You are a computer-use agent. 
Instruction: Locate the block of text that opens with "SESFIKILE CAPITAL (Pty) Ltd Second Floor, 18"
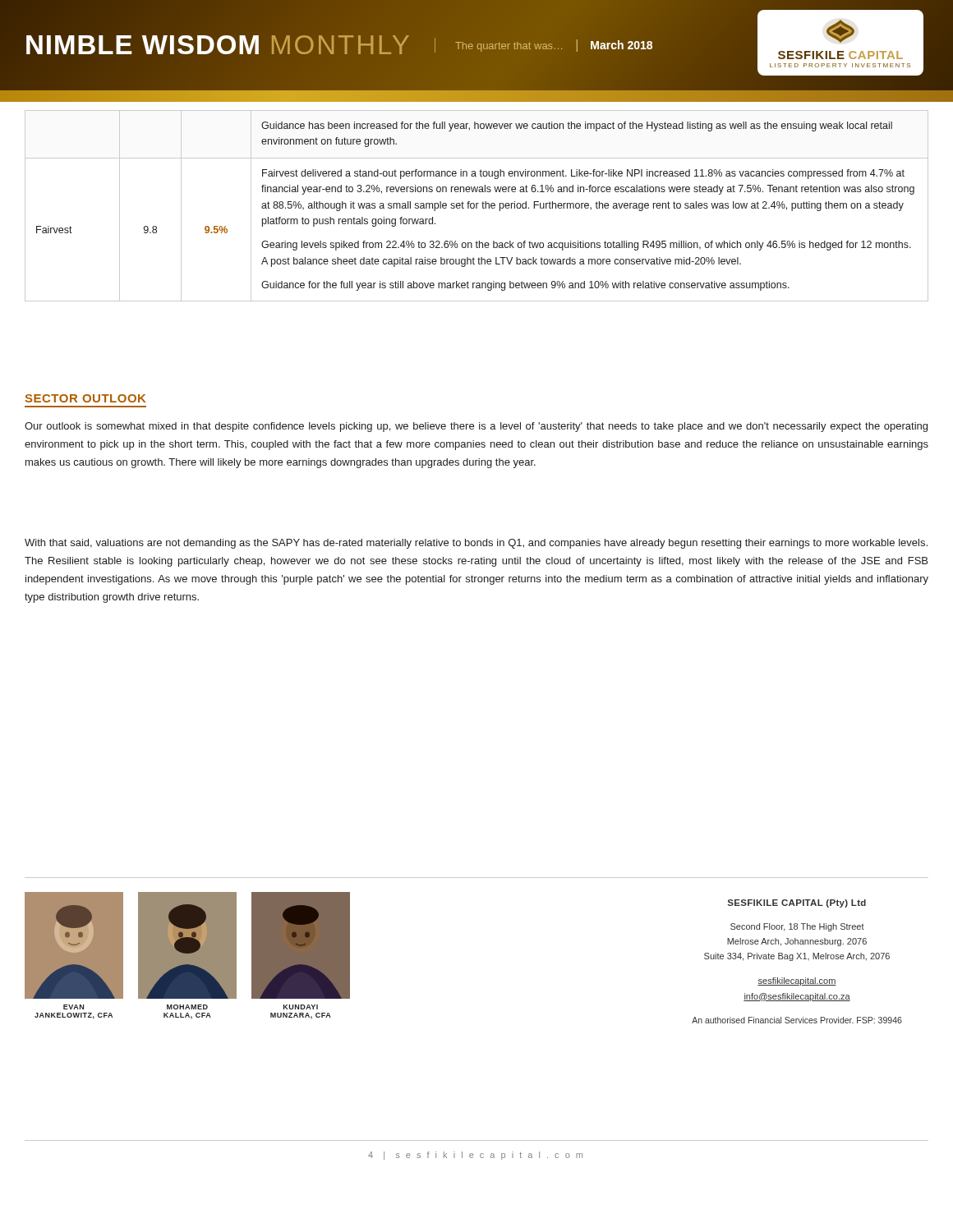797,961
